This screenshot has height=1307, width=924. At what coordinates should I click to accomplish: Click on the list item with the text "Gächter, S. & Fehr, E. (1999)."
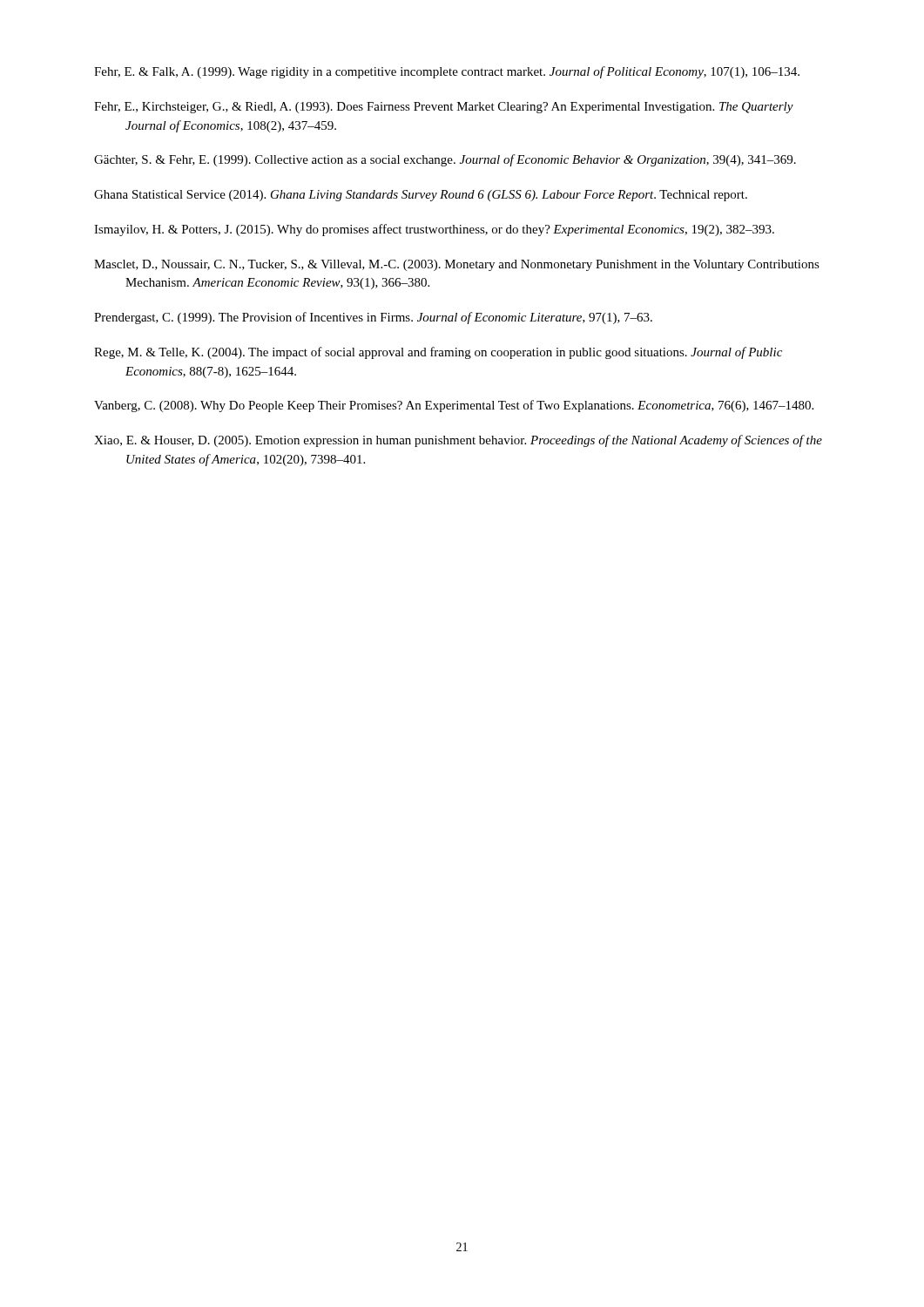pos(445,160)
